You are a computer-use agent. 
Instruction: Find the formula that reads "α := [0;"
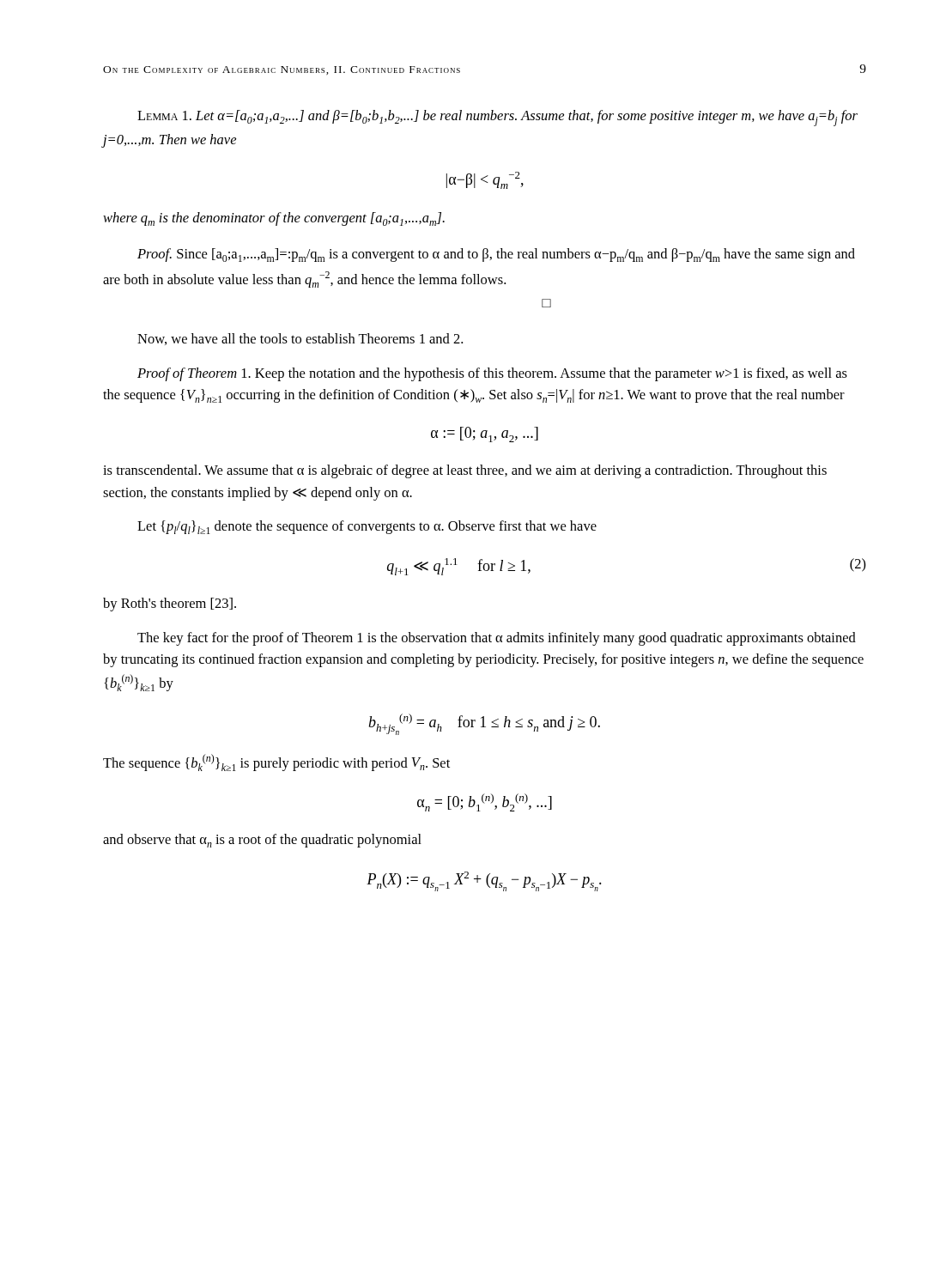[x=485, y=434]
